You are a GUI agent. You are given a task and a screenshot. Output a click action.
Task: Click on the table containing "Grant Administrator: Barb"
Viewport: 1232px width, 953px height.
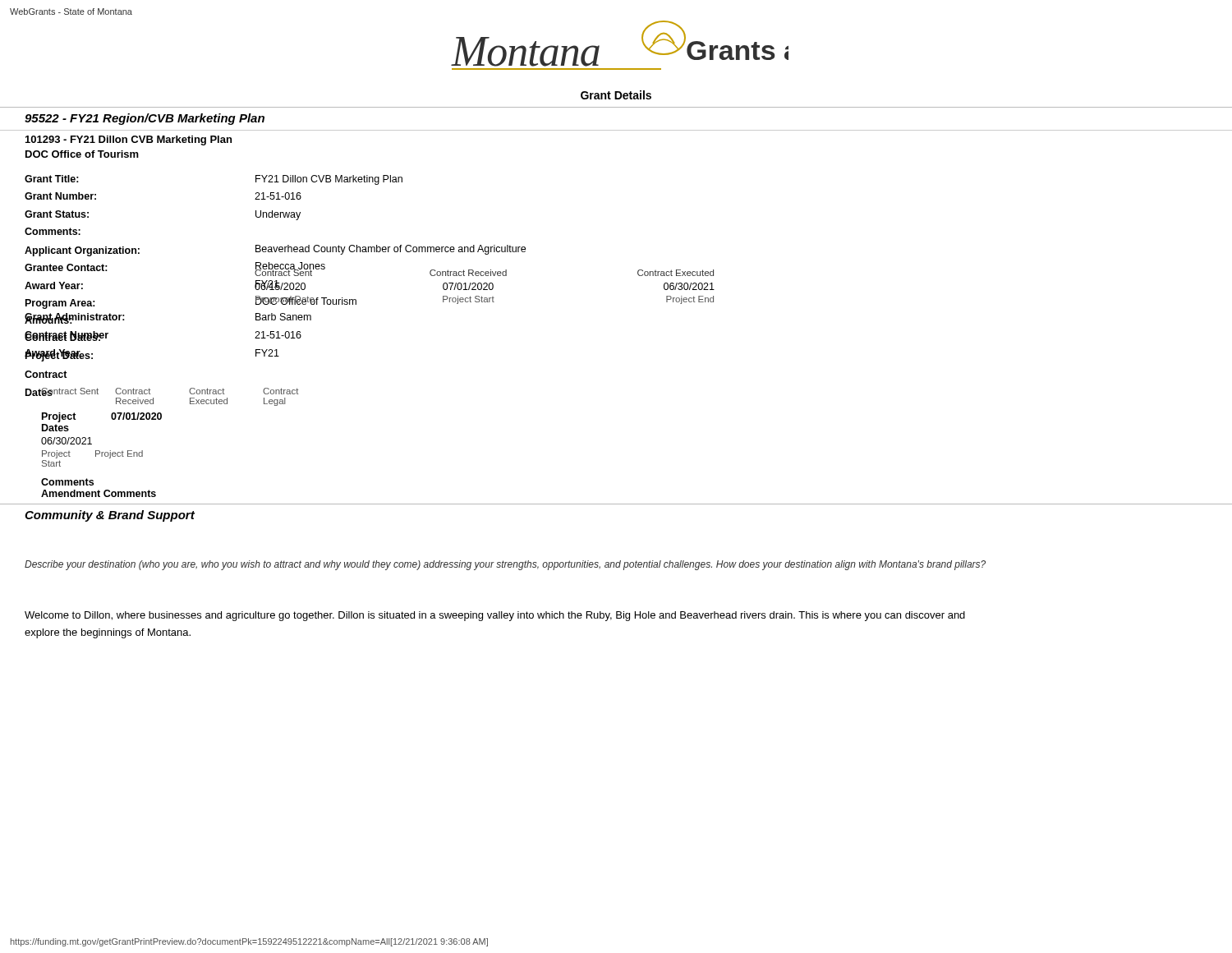168,355
